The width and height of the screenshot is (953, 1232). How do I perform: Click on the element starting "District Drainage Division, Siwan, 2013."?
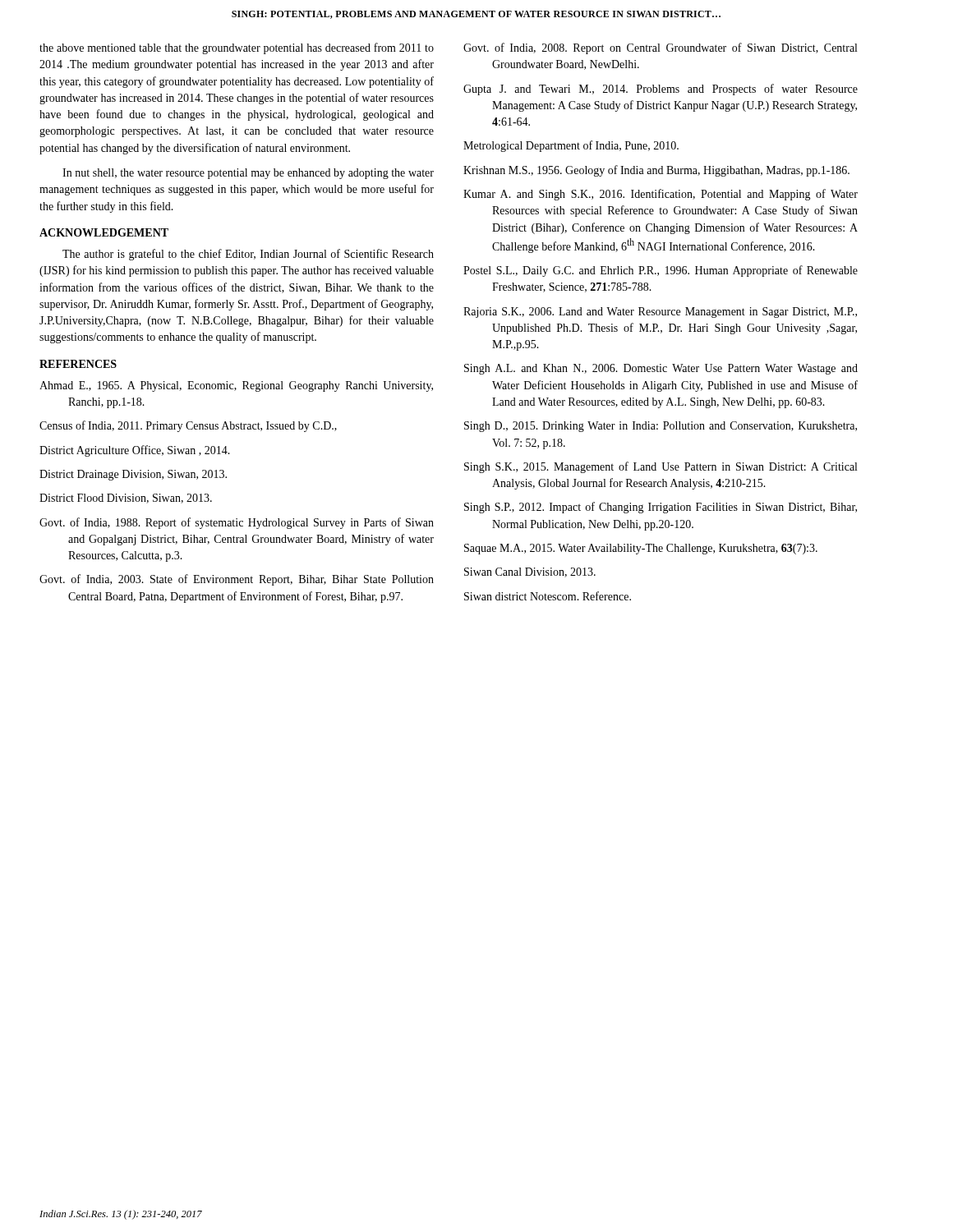[134, 474]
